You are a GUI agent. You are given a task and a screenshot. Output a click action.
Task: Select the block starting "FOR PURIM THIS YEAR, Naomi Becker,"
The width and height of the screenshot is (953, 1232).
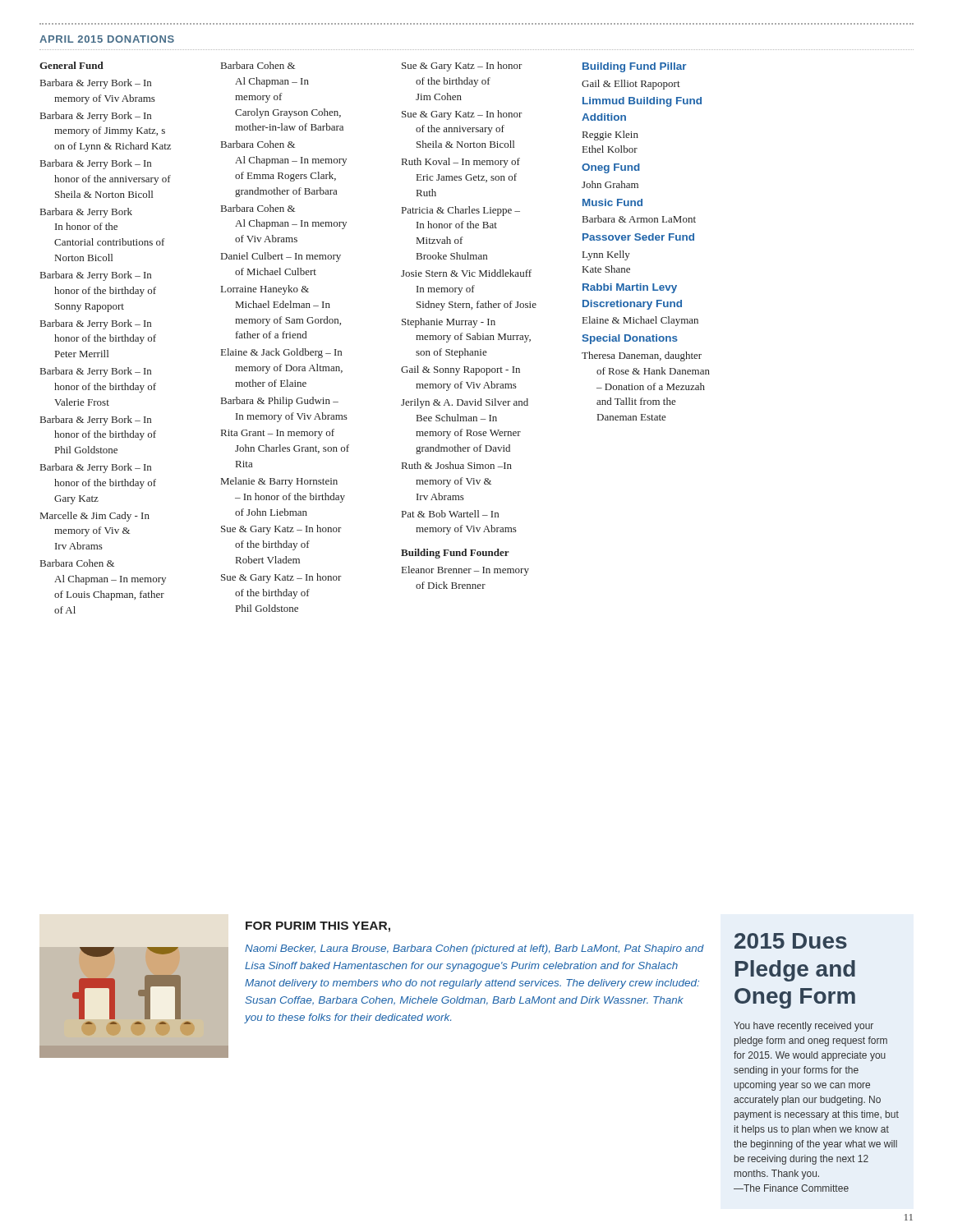[x=474, y=971]
